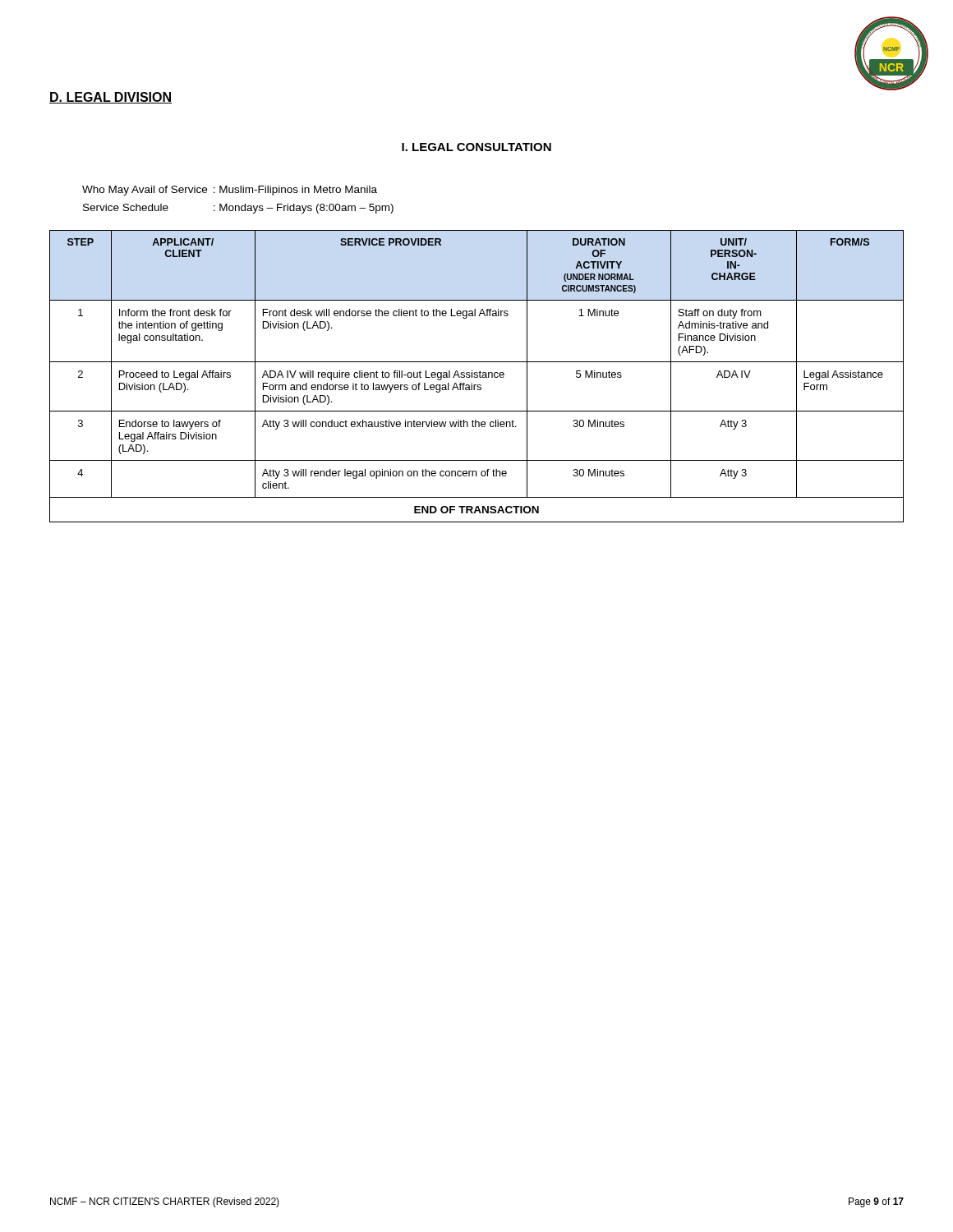
Task: Click on the section header that says "D. LEGAL DIVISION"
Action: (x=111, y=97)
